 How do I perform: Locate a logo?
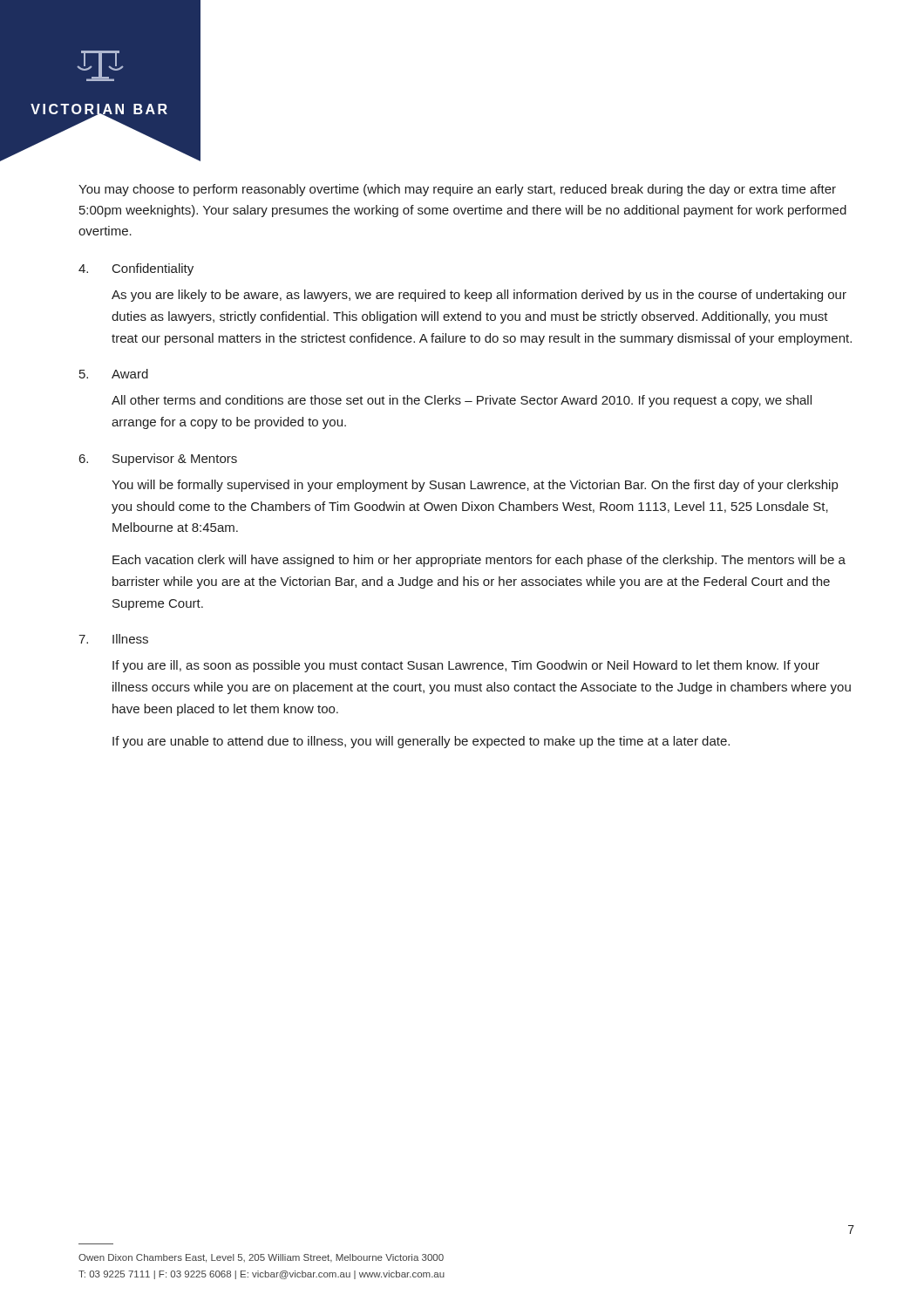pos(100,81)
